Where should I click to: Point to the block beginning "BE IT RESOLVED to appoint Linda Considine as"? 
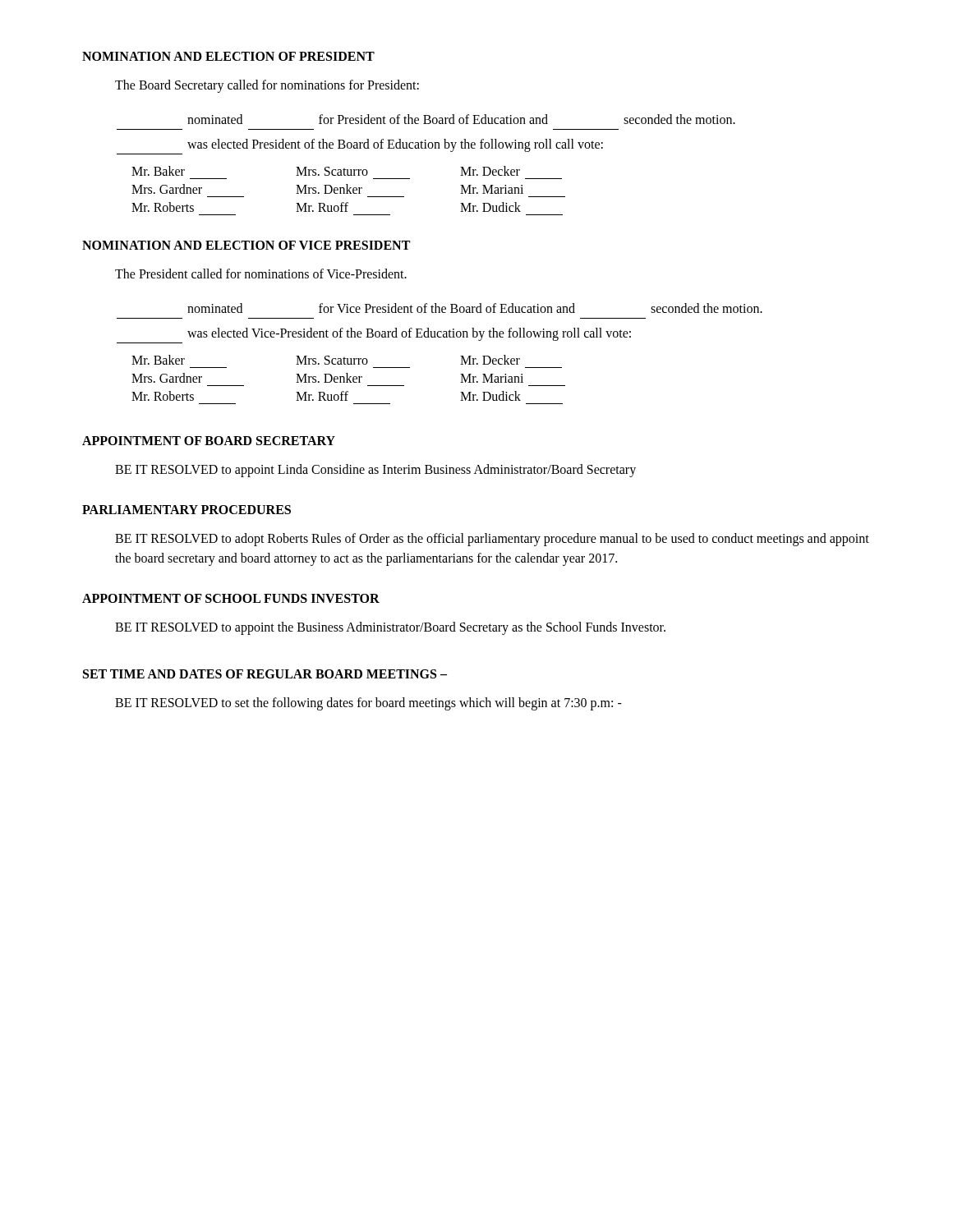(x=376, y=469)
